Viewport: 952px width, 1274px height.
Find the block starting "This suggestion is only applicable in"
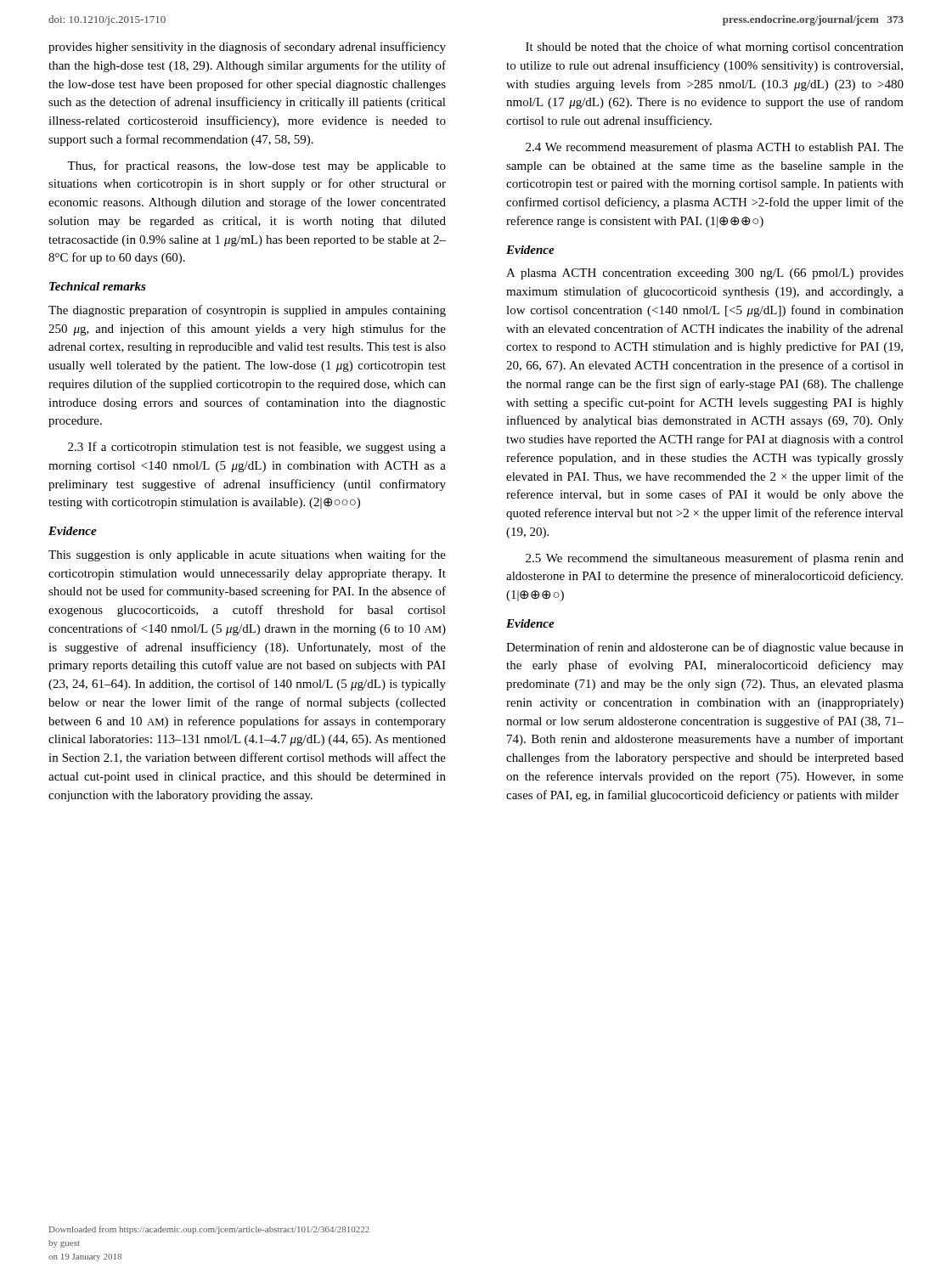coord(247,675)
